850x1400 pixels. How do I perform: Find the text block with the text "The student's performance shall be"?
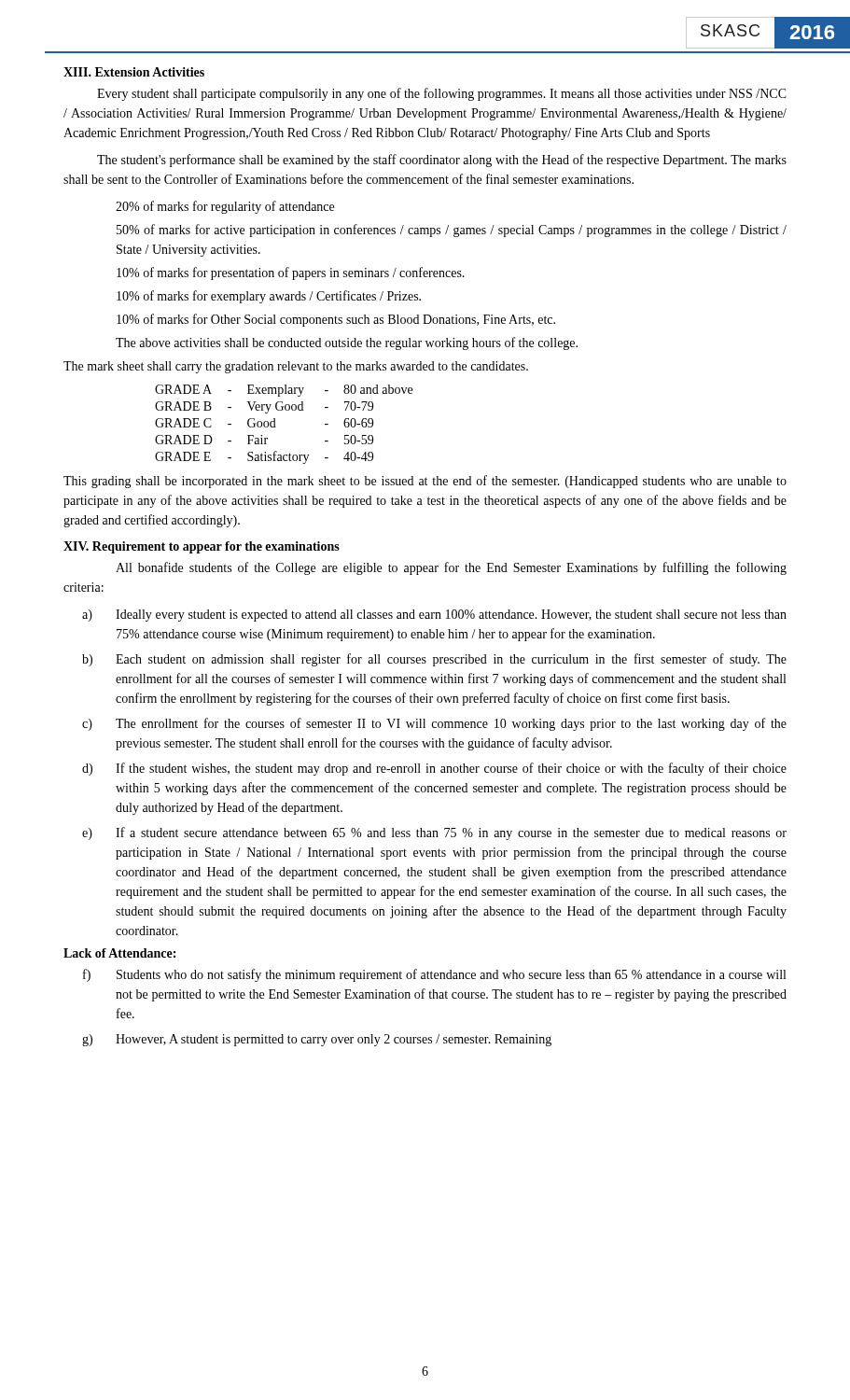pyautogui.click(x=425, y=170)
